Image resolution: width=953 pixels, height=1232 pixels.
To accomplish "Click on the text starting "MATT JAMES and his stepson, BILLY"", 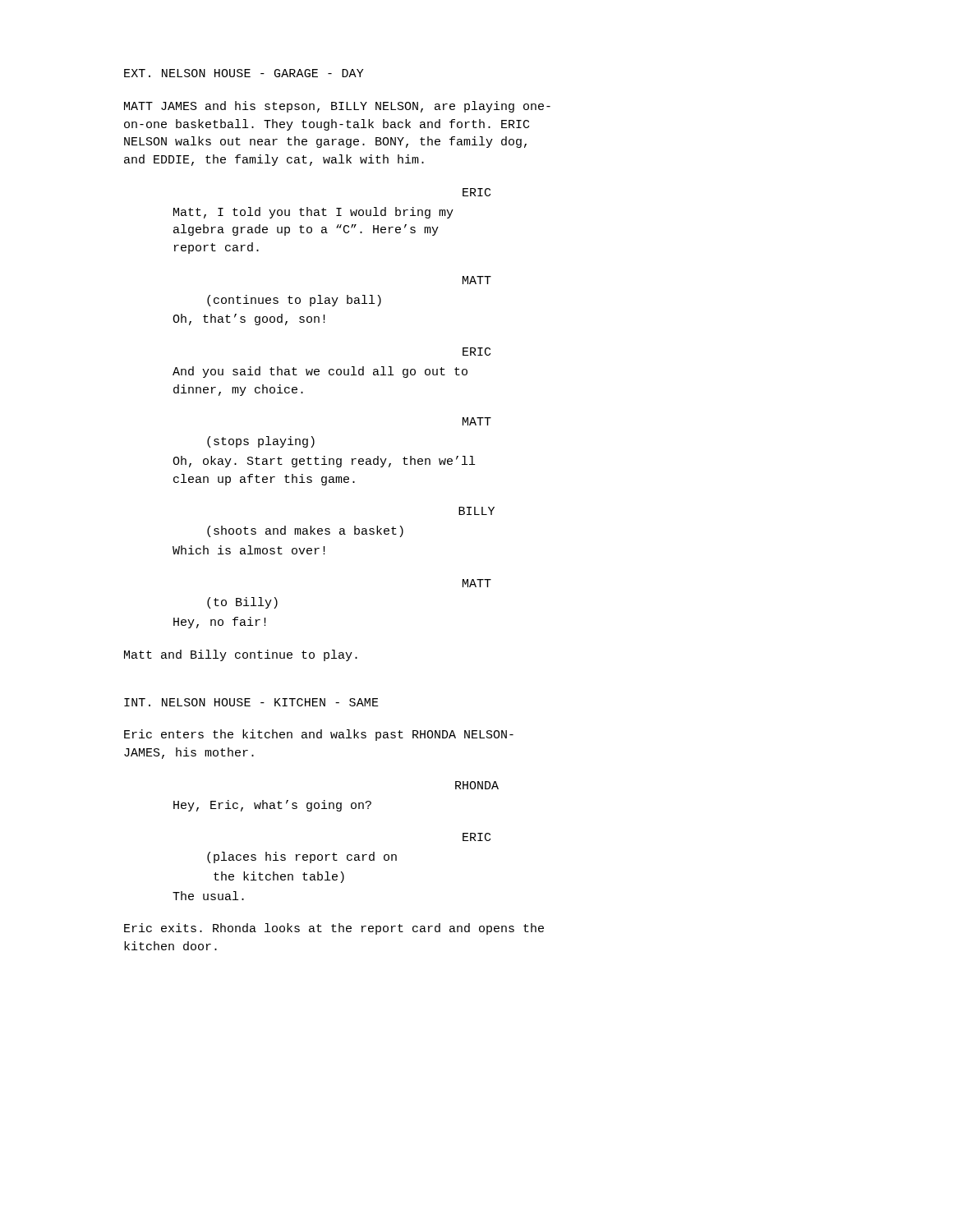I will tap(338, 134).
